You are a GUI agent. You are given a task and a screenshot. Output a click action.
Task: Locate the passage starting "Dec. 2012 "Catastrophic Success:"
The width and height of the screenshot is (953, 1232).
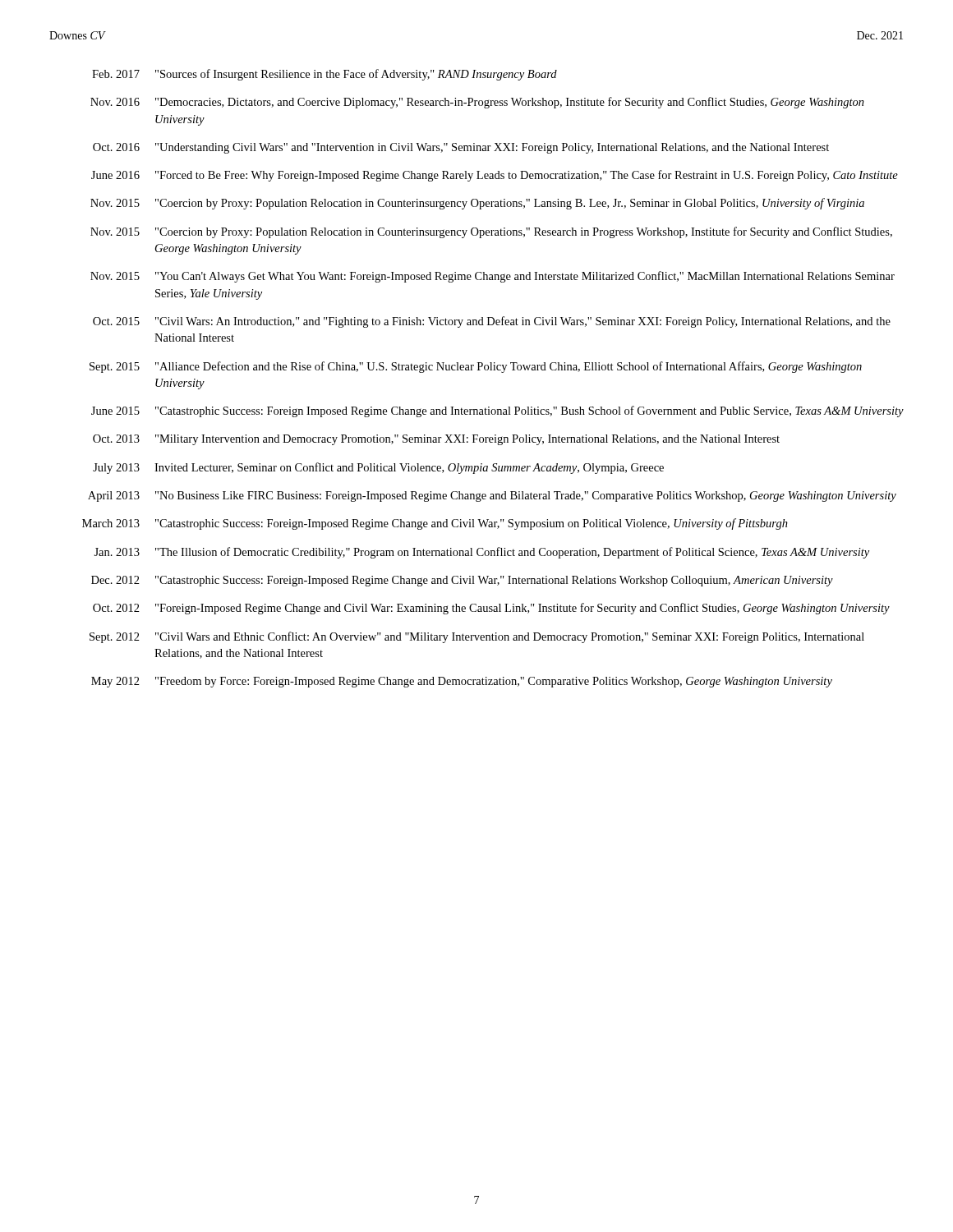coord(476,580)
